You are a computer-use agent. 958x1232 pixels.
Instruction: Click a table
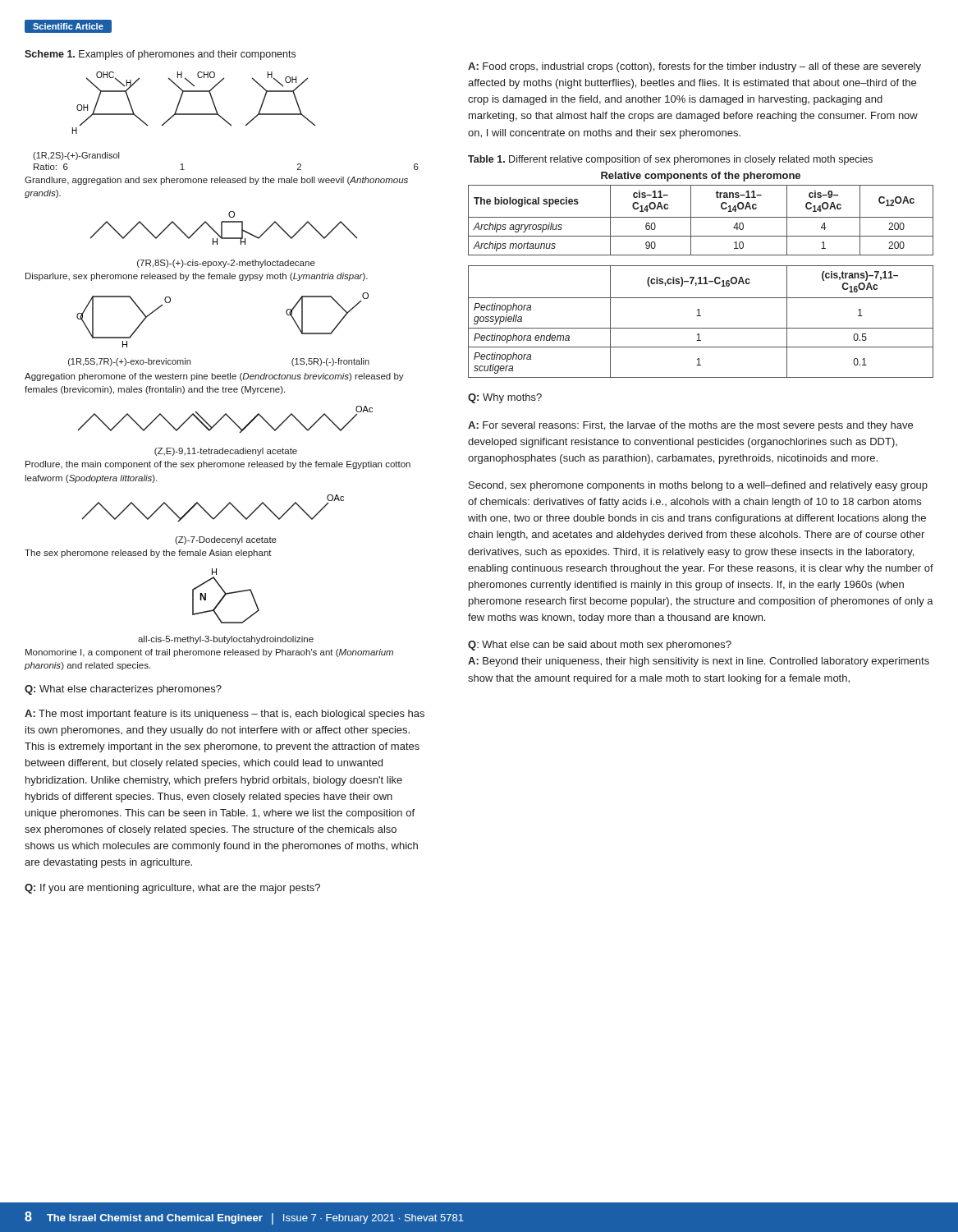tap(701, 274)
